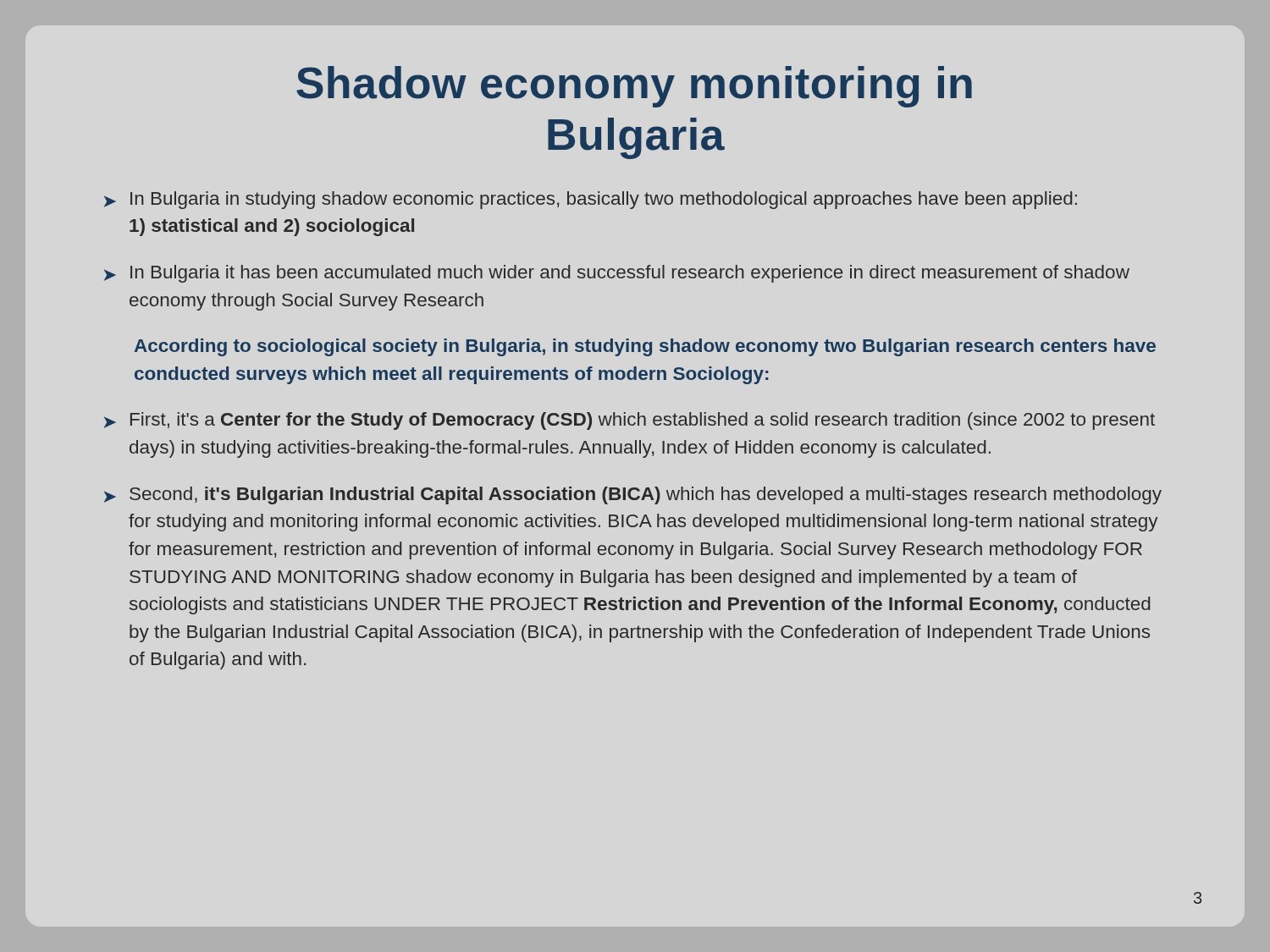Find the region starting "➤ Second, it's Bulgarian Industrial Capital Association"
The image size is (1270, 952).
(635, 577)
